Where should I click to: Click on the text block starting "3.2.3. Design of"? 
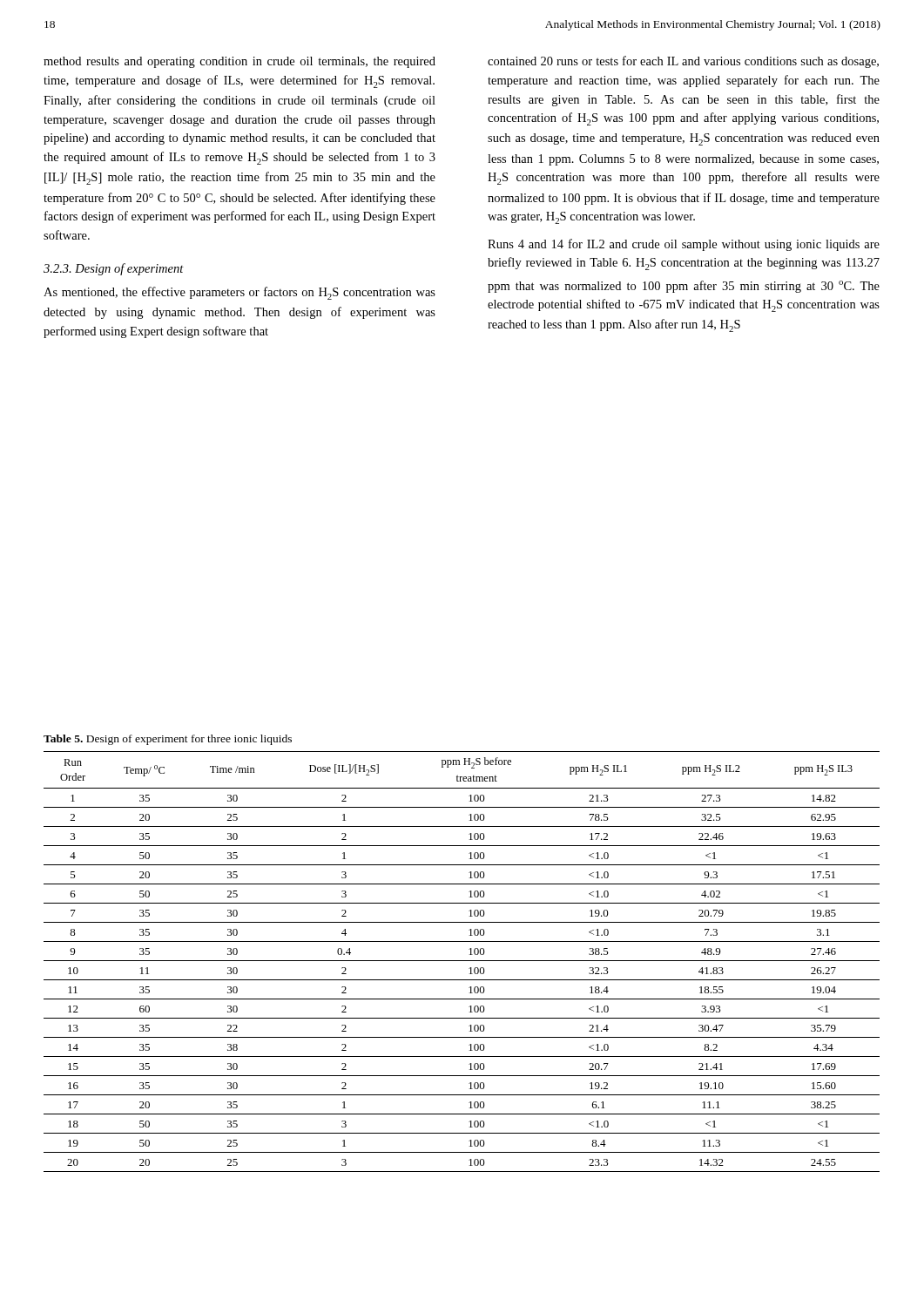click(x=113, y=268)
